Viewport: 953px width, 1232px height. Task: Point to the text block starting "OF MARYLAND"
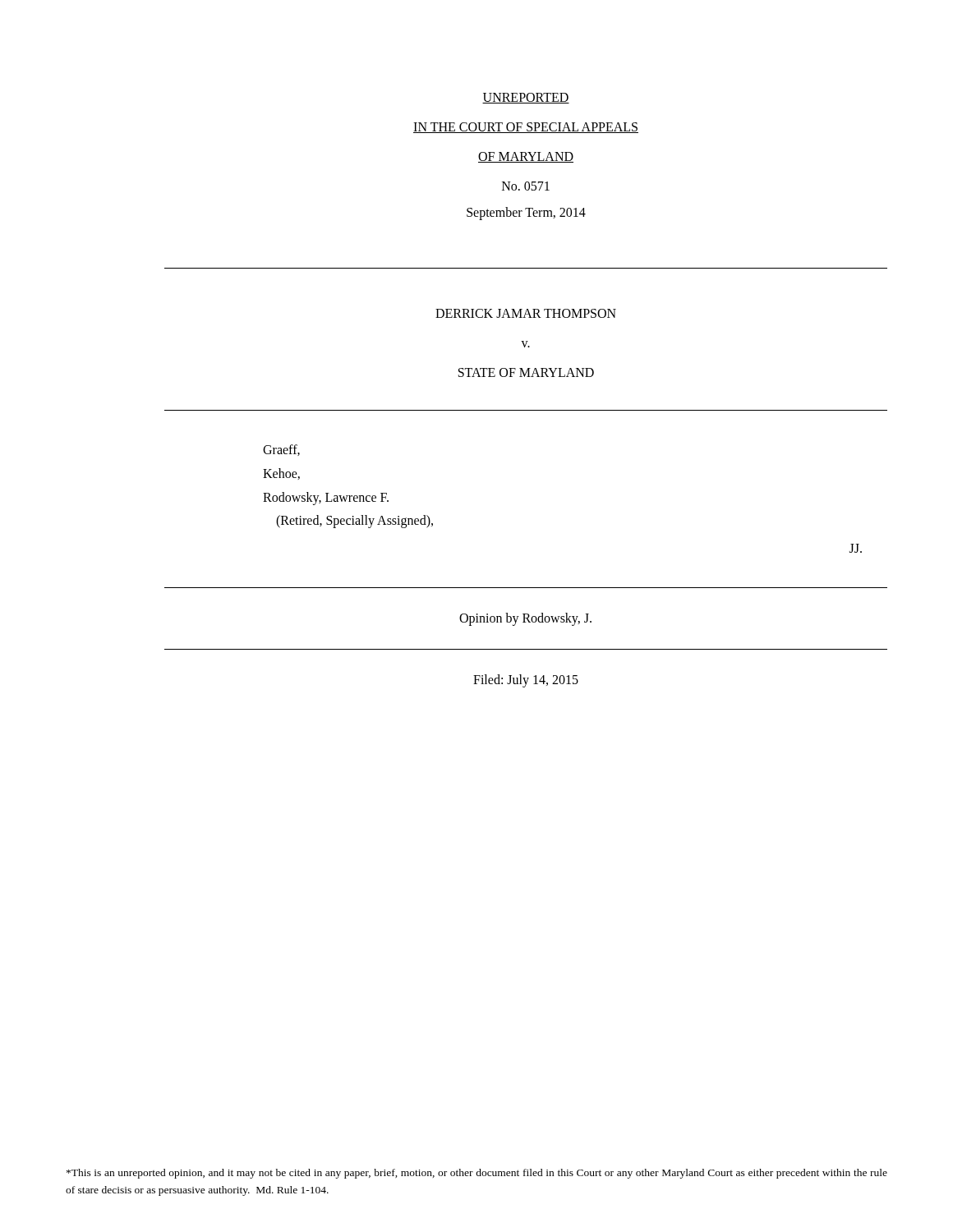point(526,156)
